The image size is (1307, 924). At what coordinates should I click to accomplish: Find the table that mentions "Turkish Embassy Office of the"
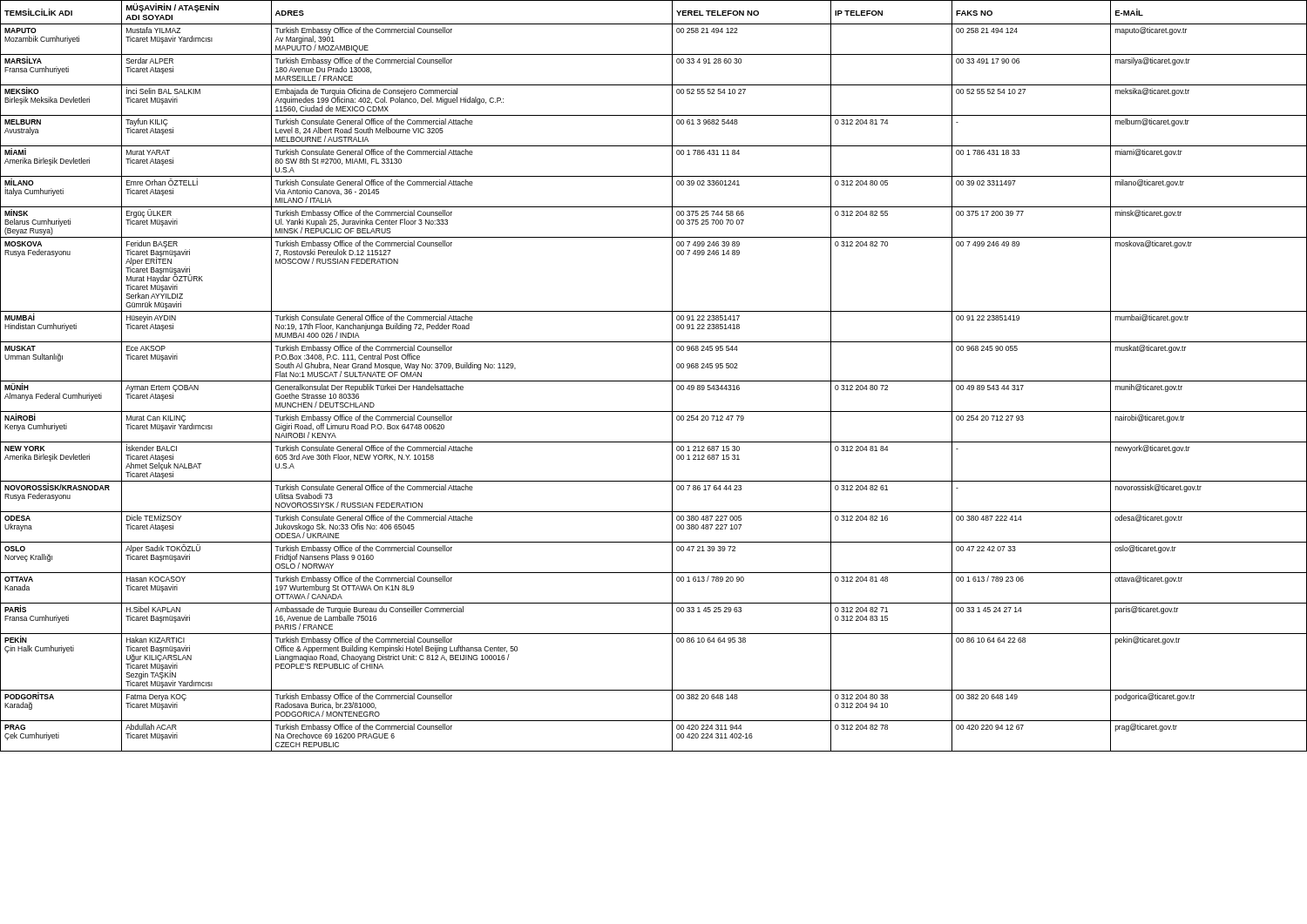(654, 376)
